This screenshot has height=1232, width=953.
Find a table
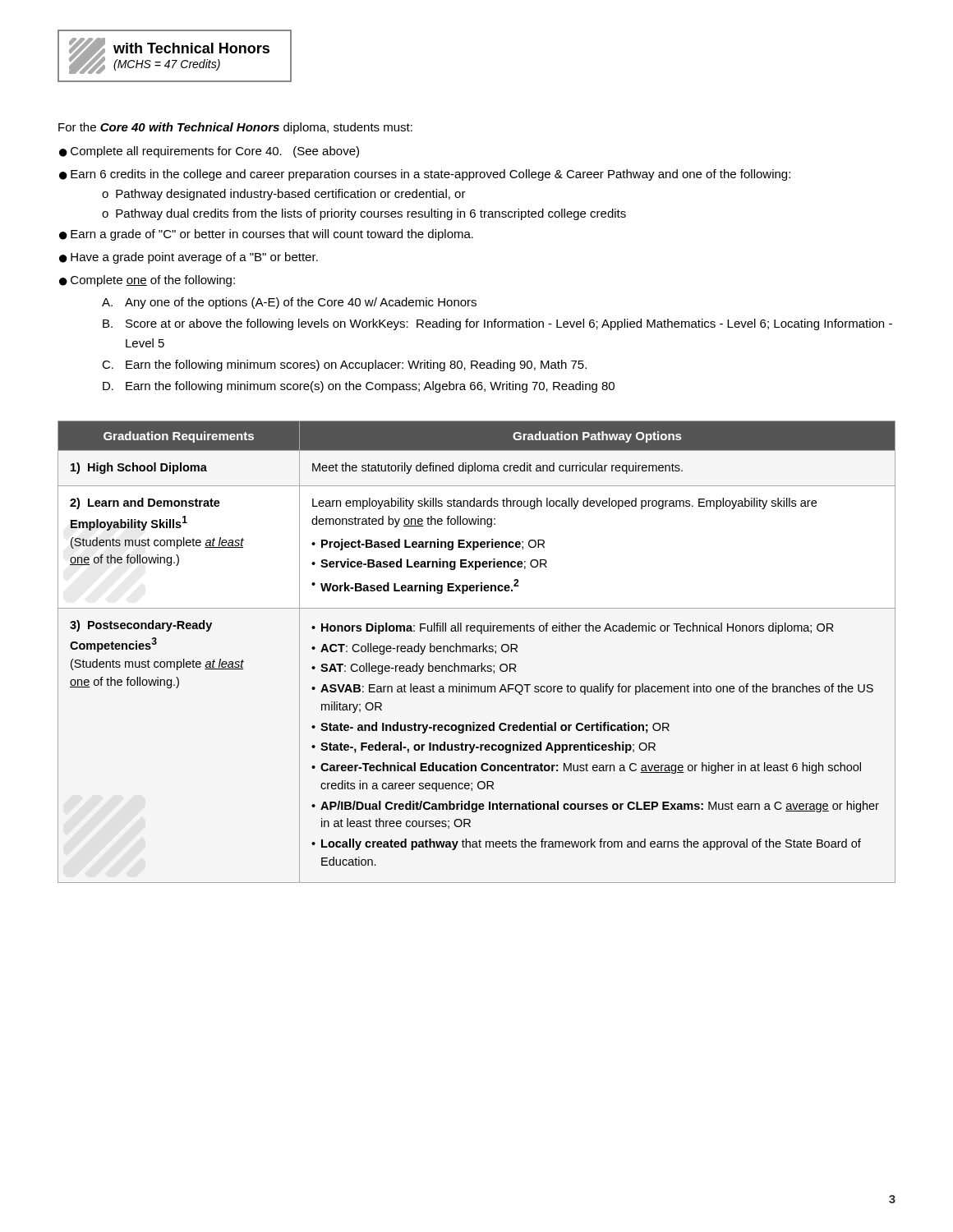pyautogui.click(x=476, y=652)
